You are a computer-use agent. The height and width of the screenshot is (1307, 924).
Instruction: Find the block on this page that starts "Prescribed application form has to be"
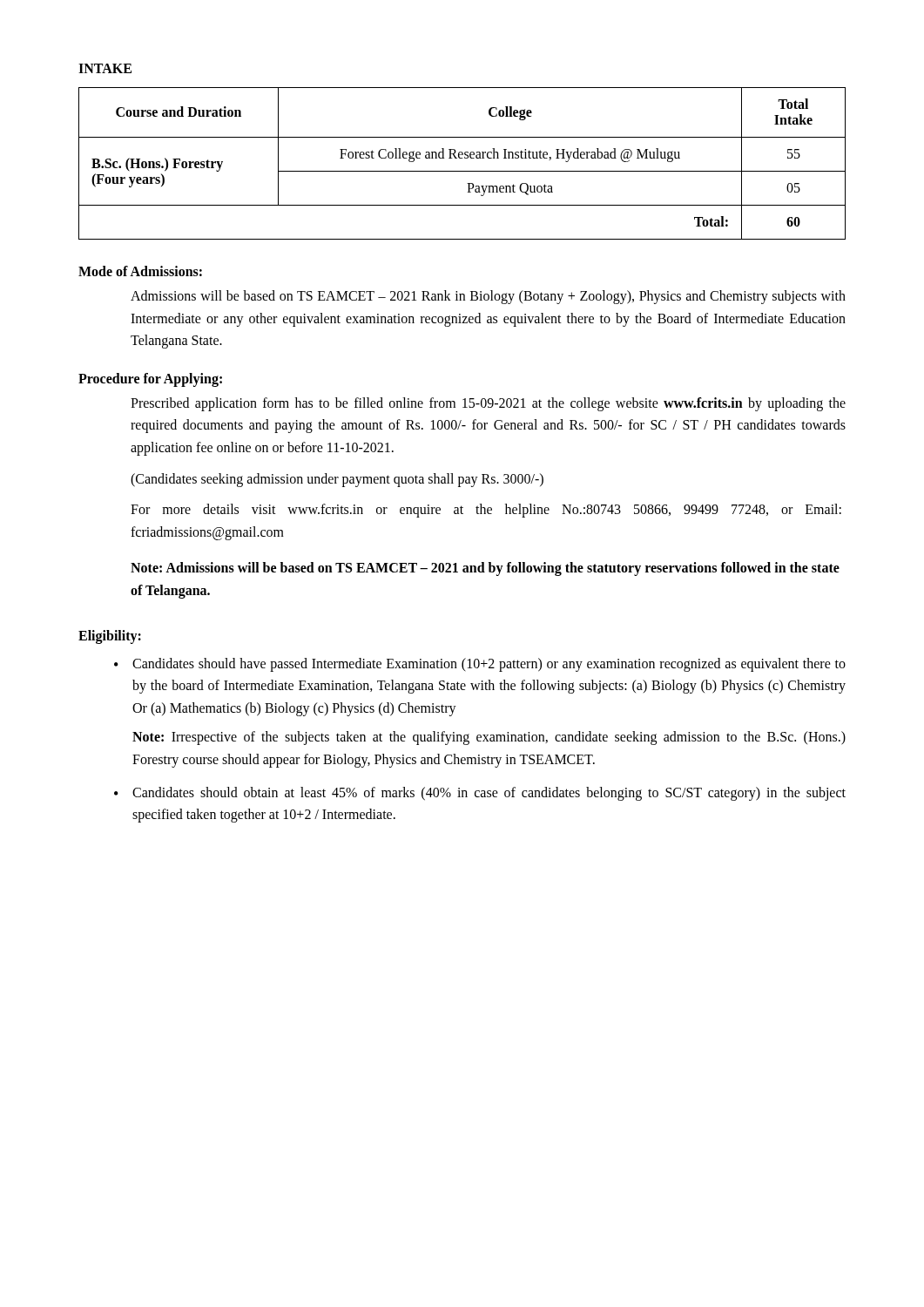pyautogui.click(x=488, y=425)
